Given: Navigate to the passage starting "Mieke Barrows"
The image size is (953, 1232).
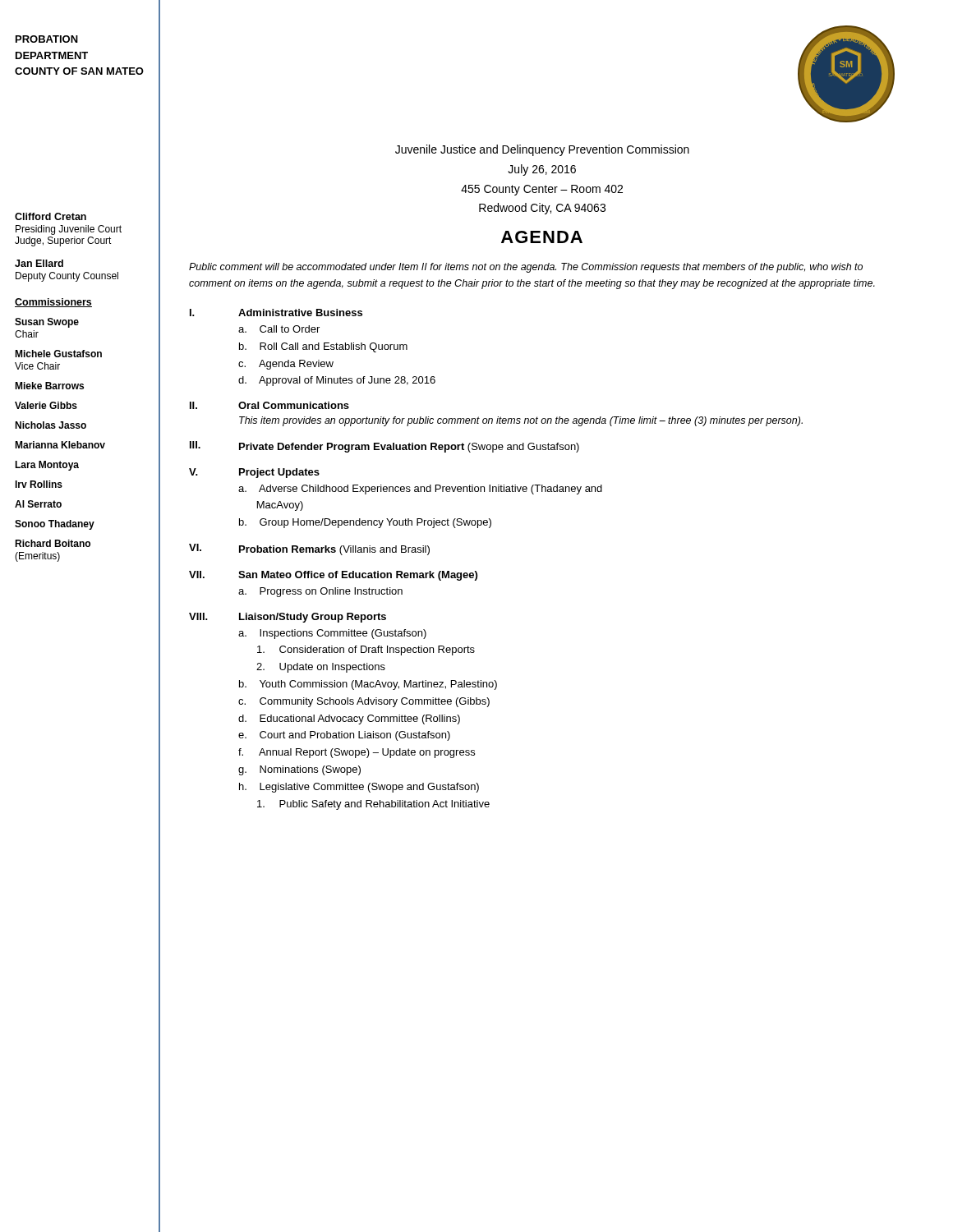Looking at the screenshot, I should [79, 386].
